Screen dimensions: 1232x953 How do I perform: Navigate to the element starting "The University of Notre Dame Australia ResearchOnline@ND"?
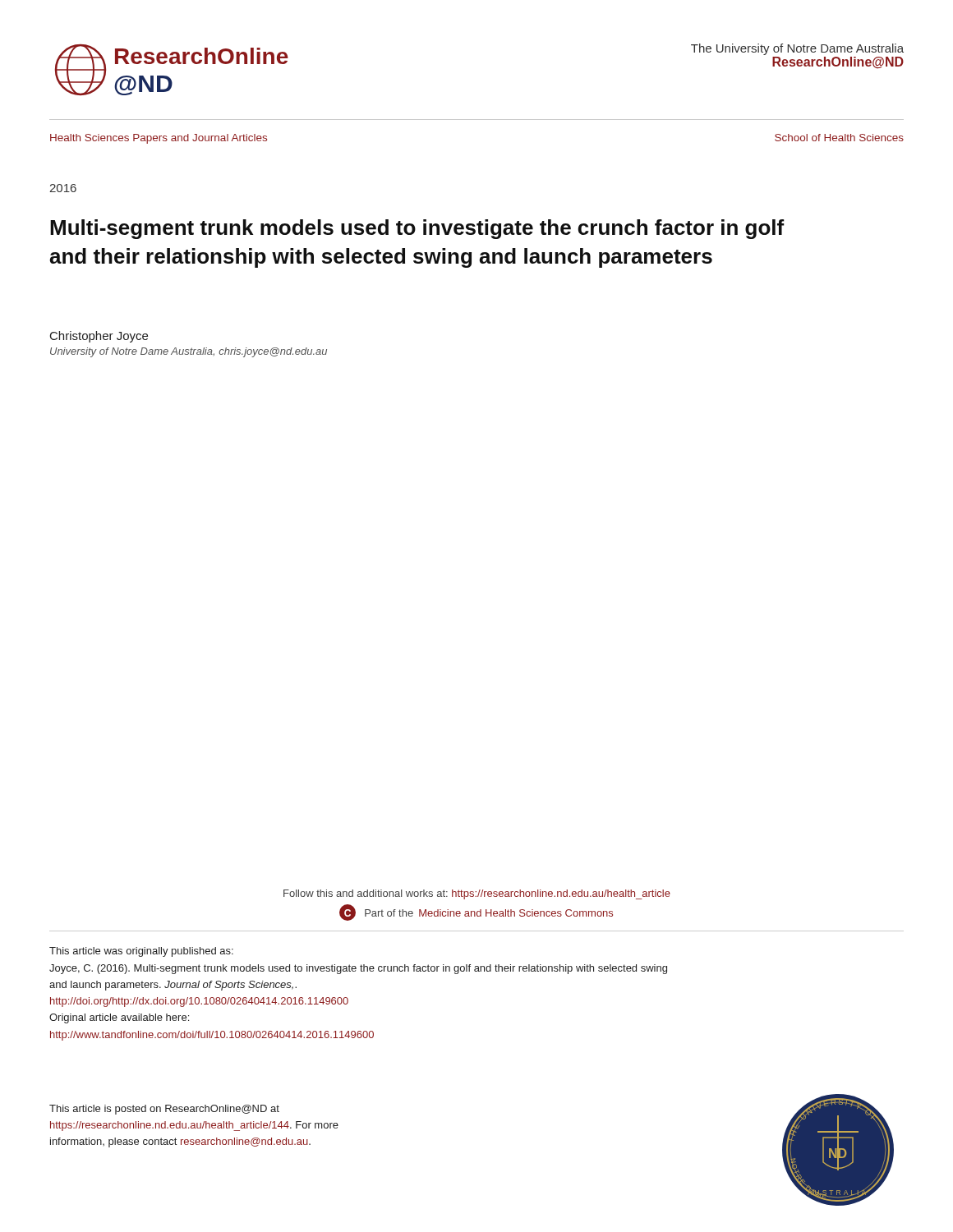797,55
